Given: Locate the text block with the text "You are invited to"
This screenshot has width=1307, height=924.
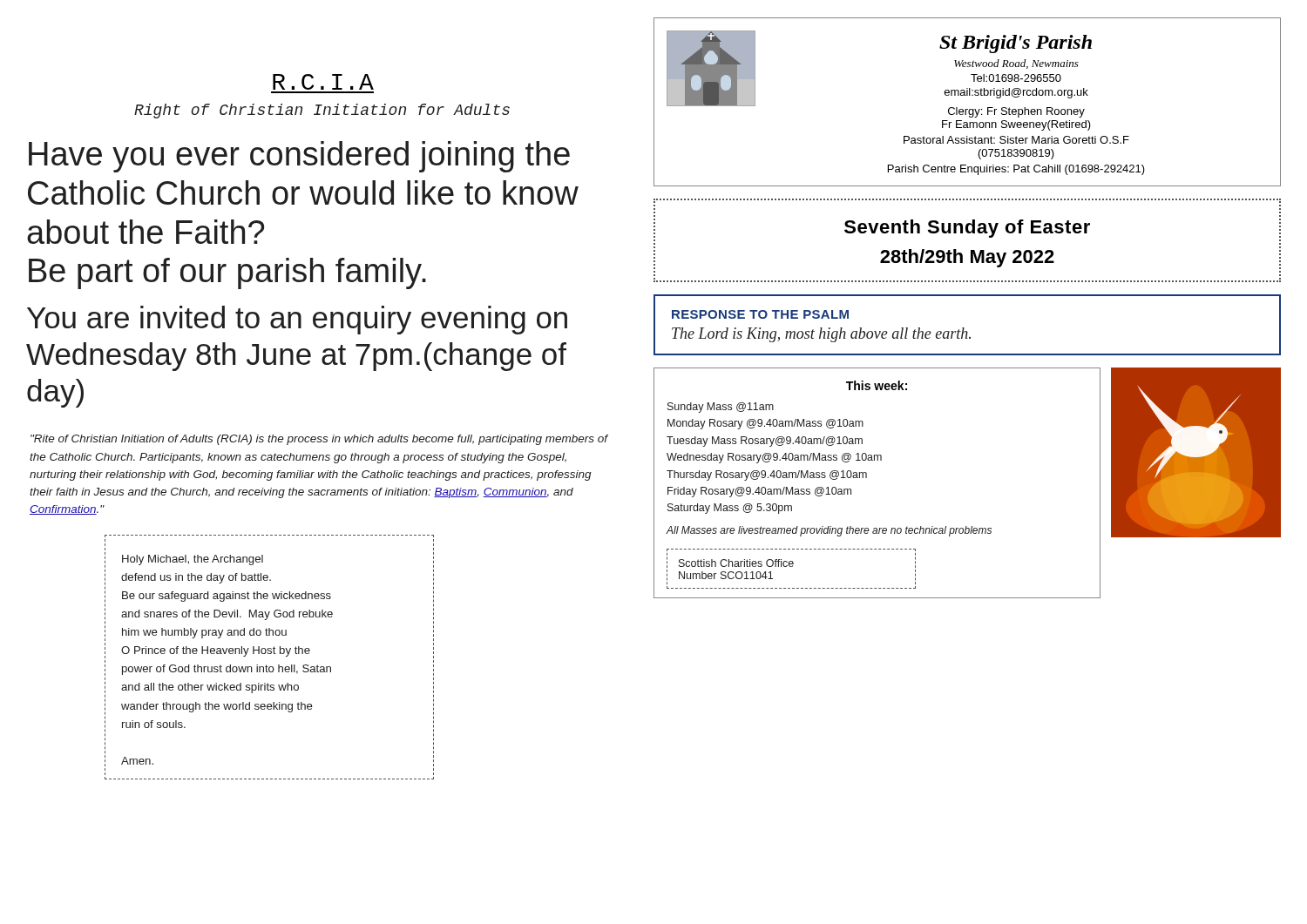Looking at the screenshot, I should click(298, 354).
